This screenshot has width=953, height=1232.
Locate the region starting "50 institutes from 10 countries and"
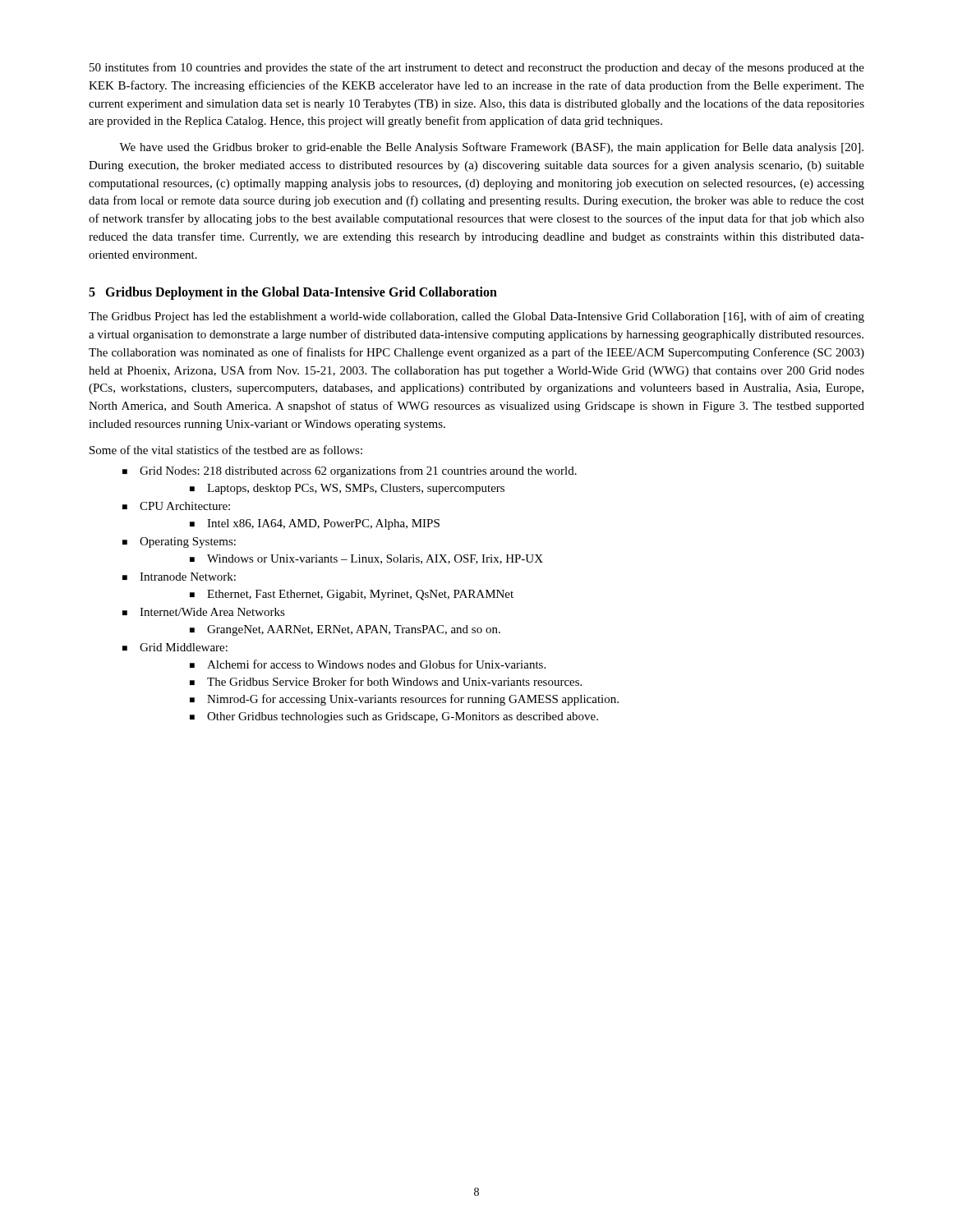tap(476, 95)
